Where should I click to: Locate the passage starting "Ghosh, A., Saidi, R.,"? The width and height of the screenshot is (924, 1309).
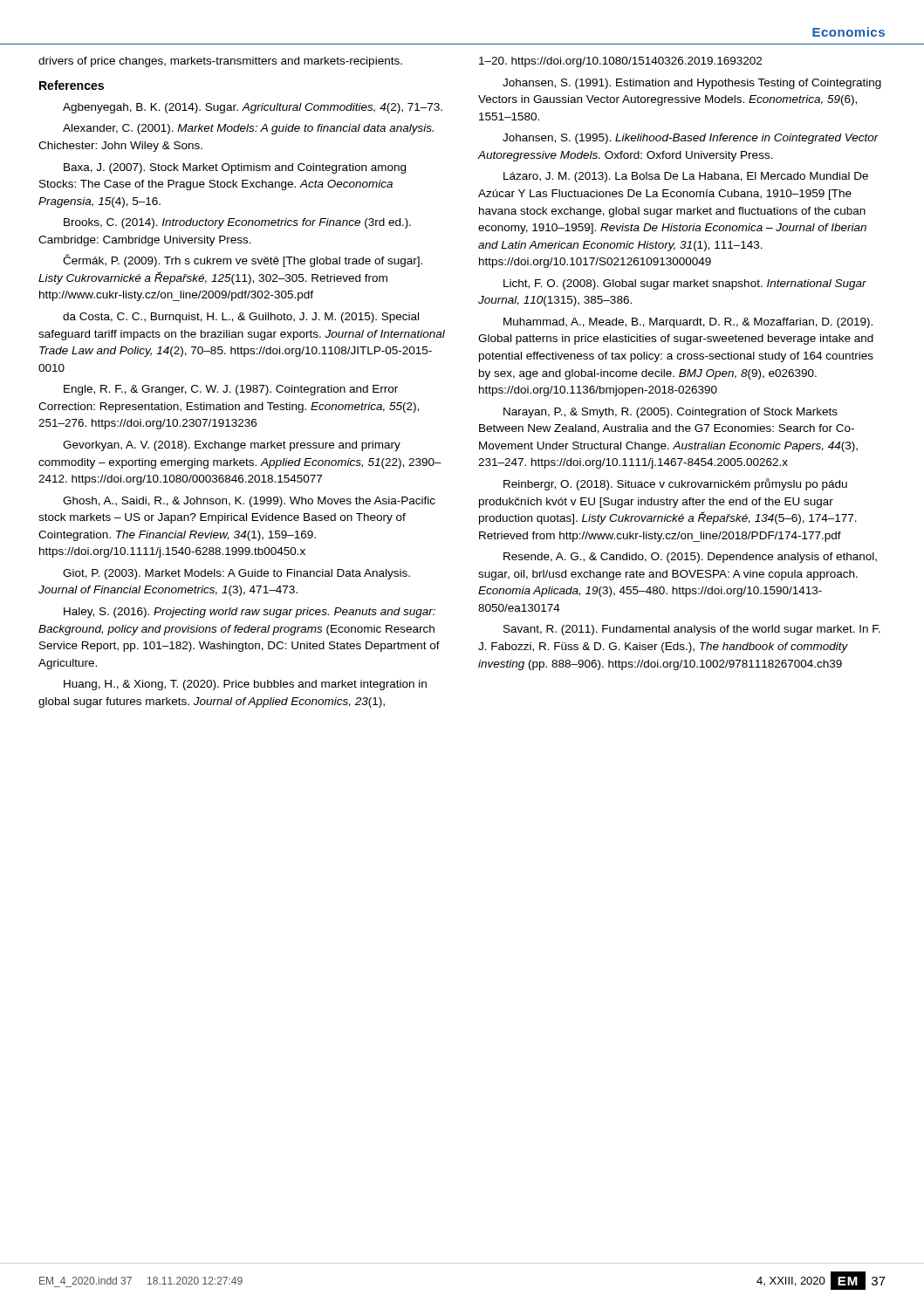pos(237,526)
